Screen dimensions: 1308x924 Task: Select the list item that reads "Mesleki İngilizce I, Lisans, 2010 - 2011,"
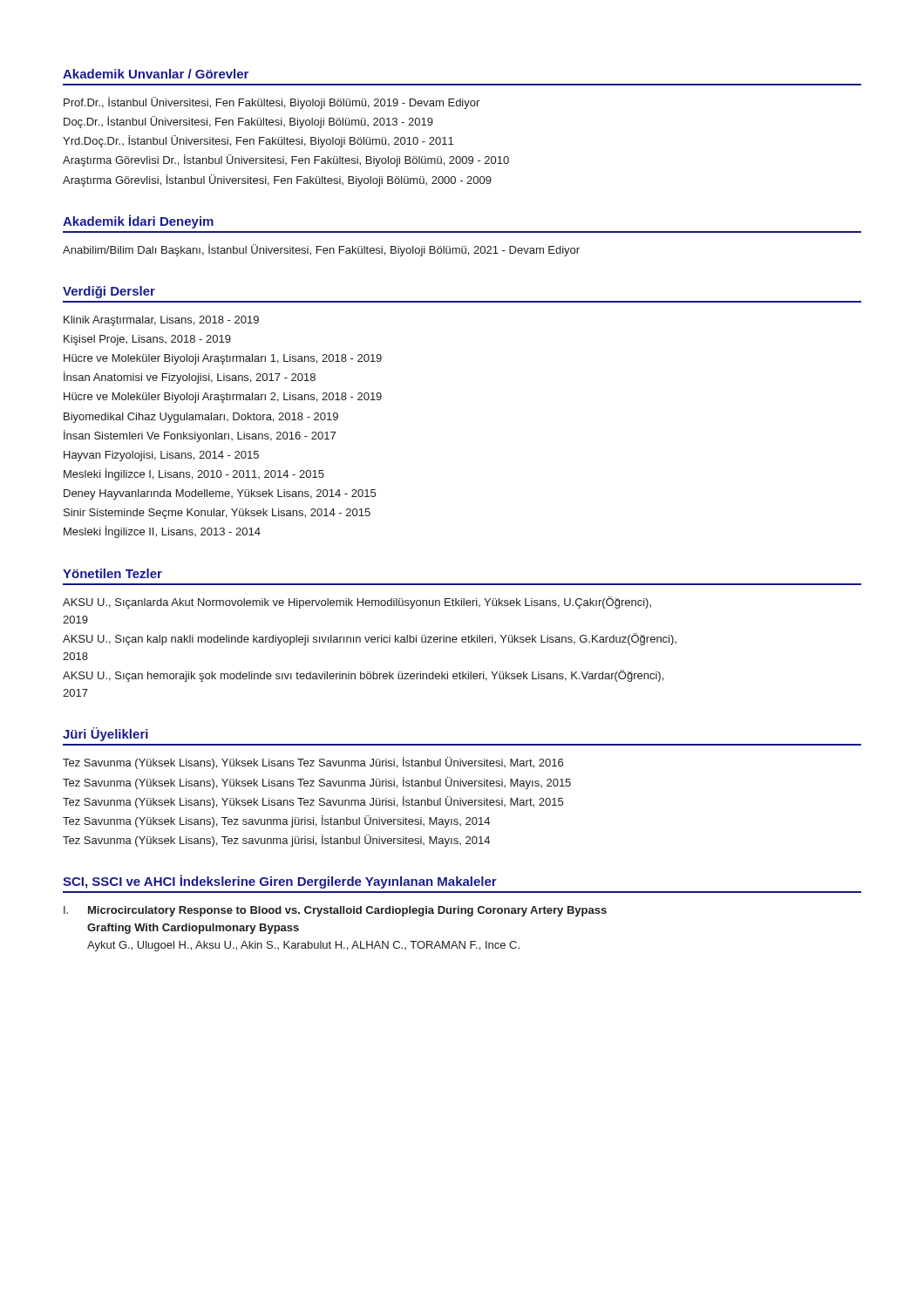pos(194,474)
